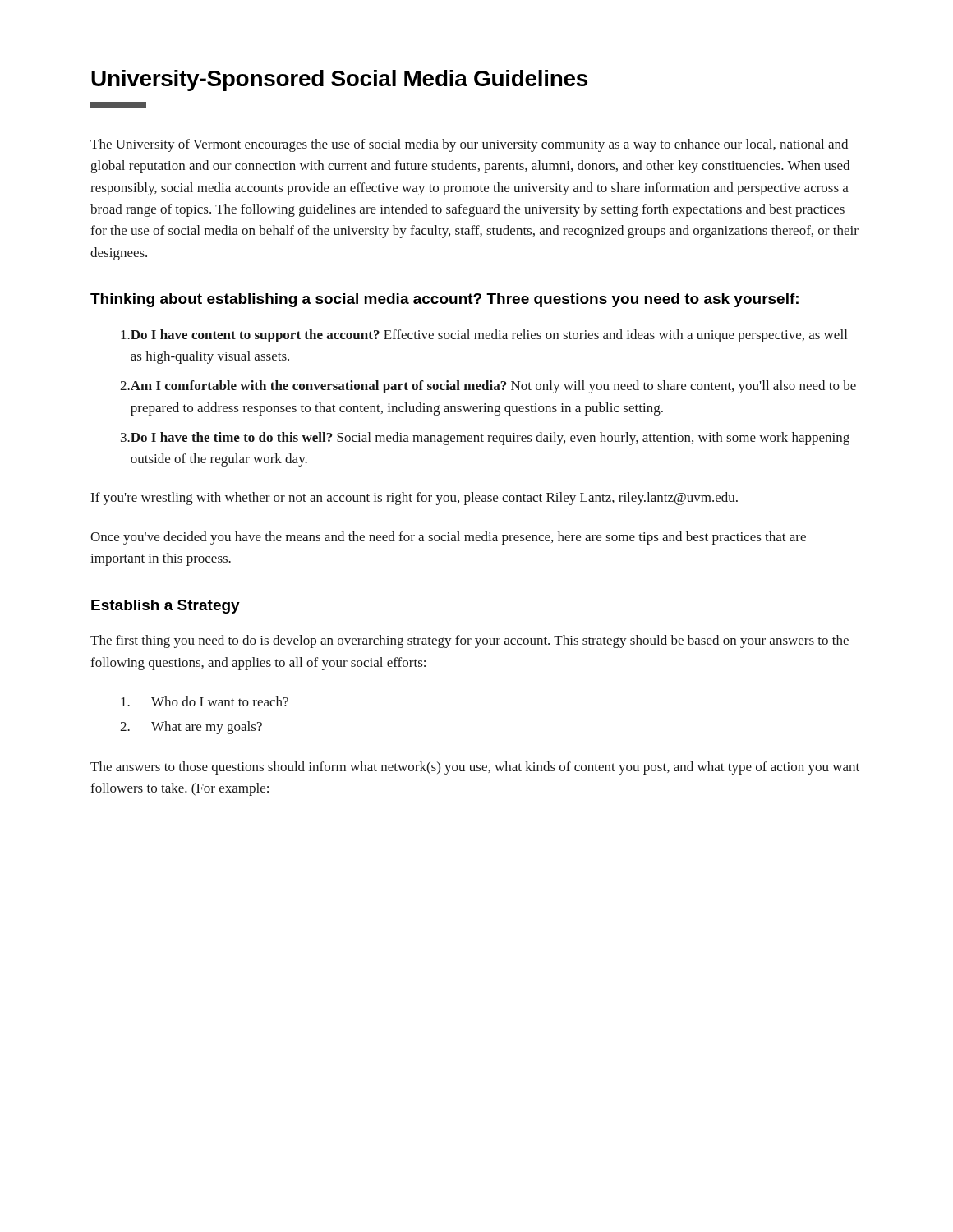Find the element starting "2. What are"

[x=191, y=728]
